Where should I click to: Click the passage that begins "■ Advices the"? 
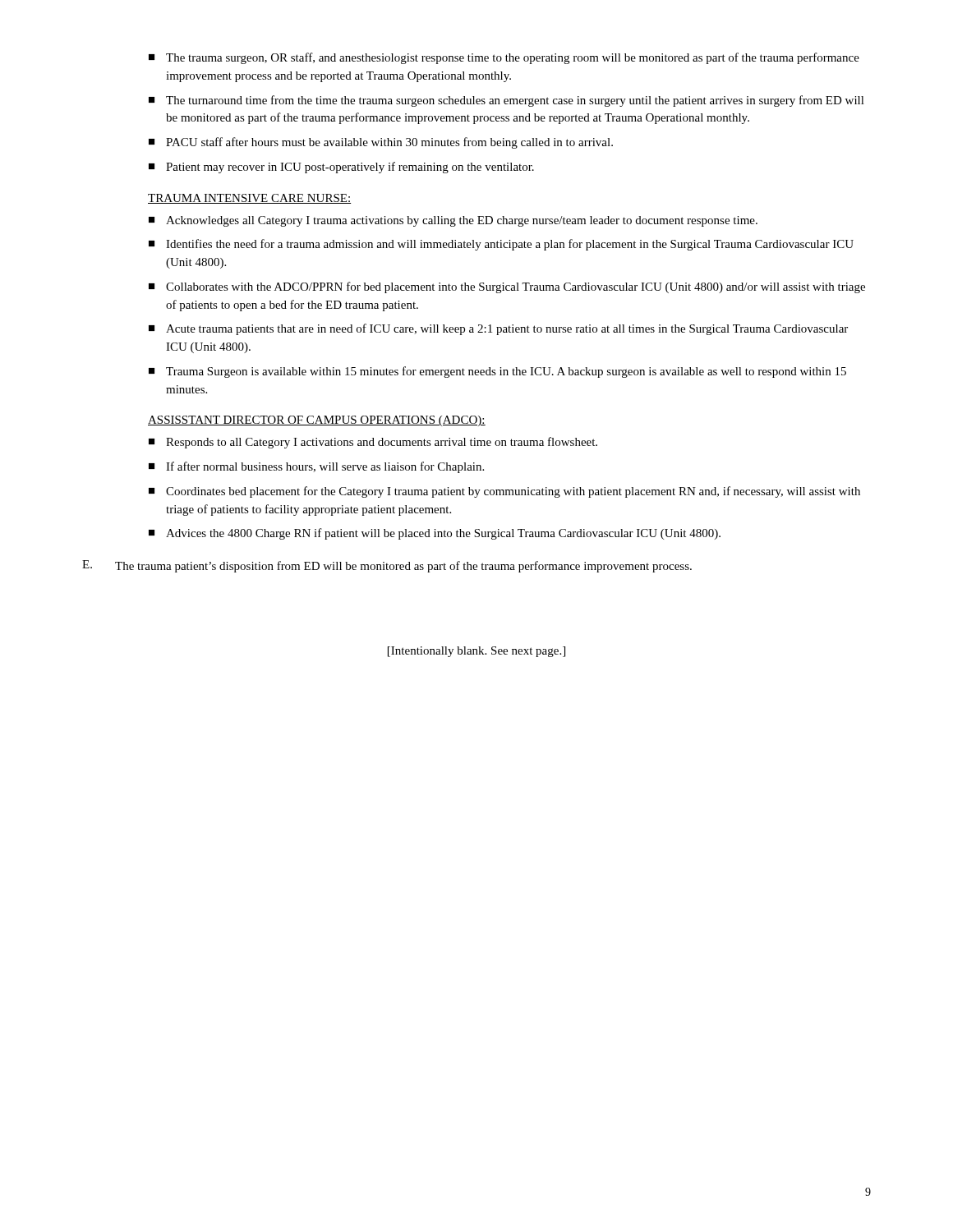coord(509,534)
